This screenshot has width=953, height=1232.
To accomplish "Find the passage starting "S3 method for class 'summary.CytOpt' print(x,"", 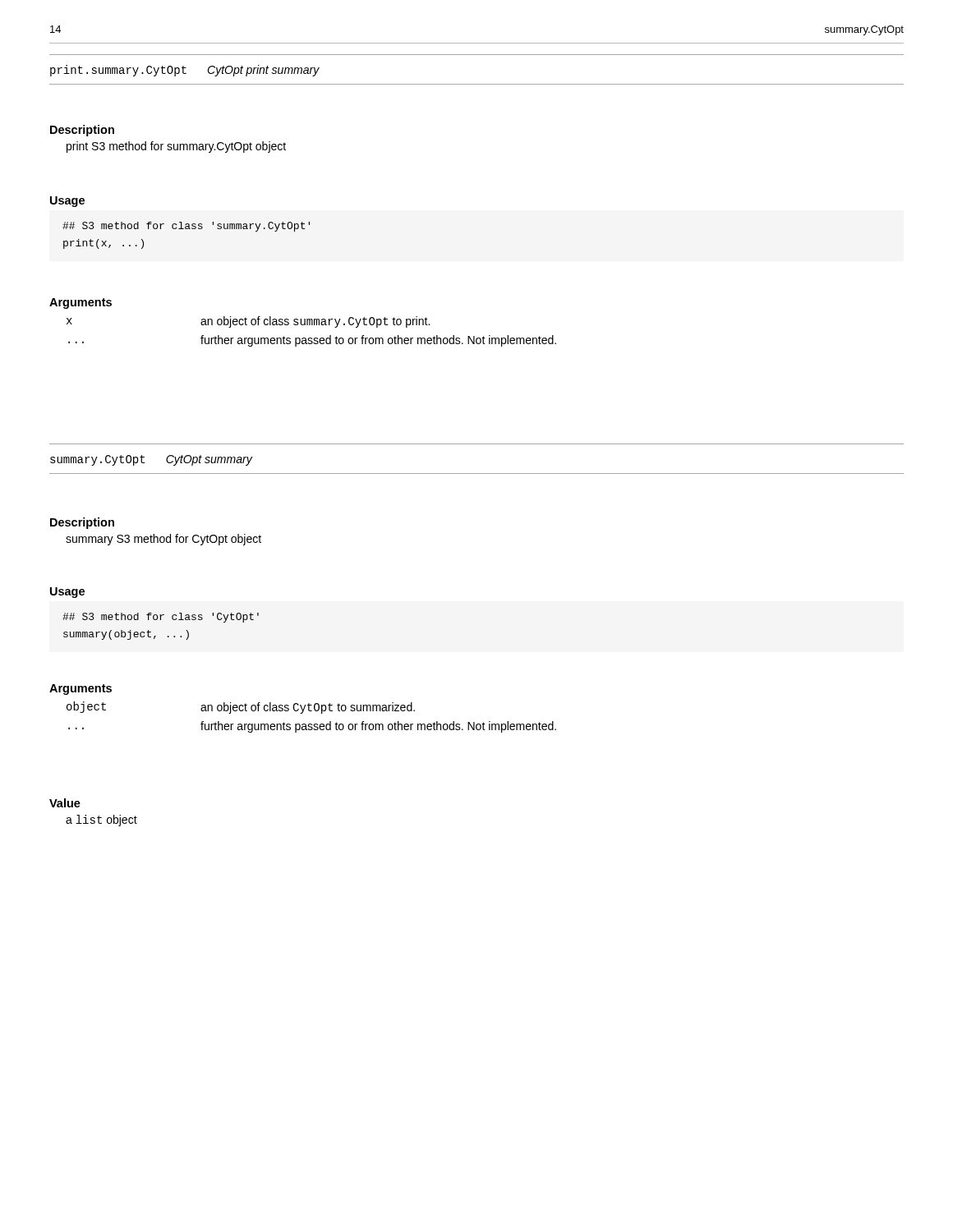I will tap(187, 235).
